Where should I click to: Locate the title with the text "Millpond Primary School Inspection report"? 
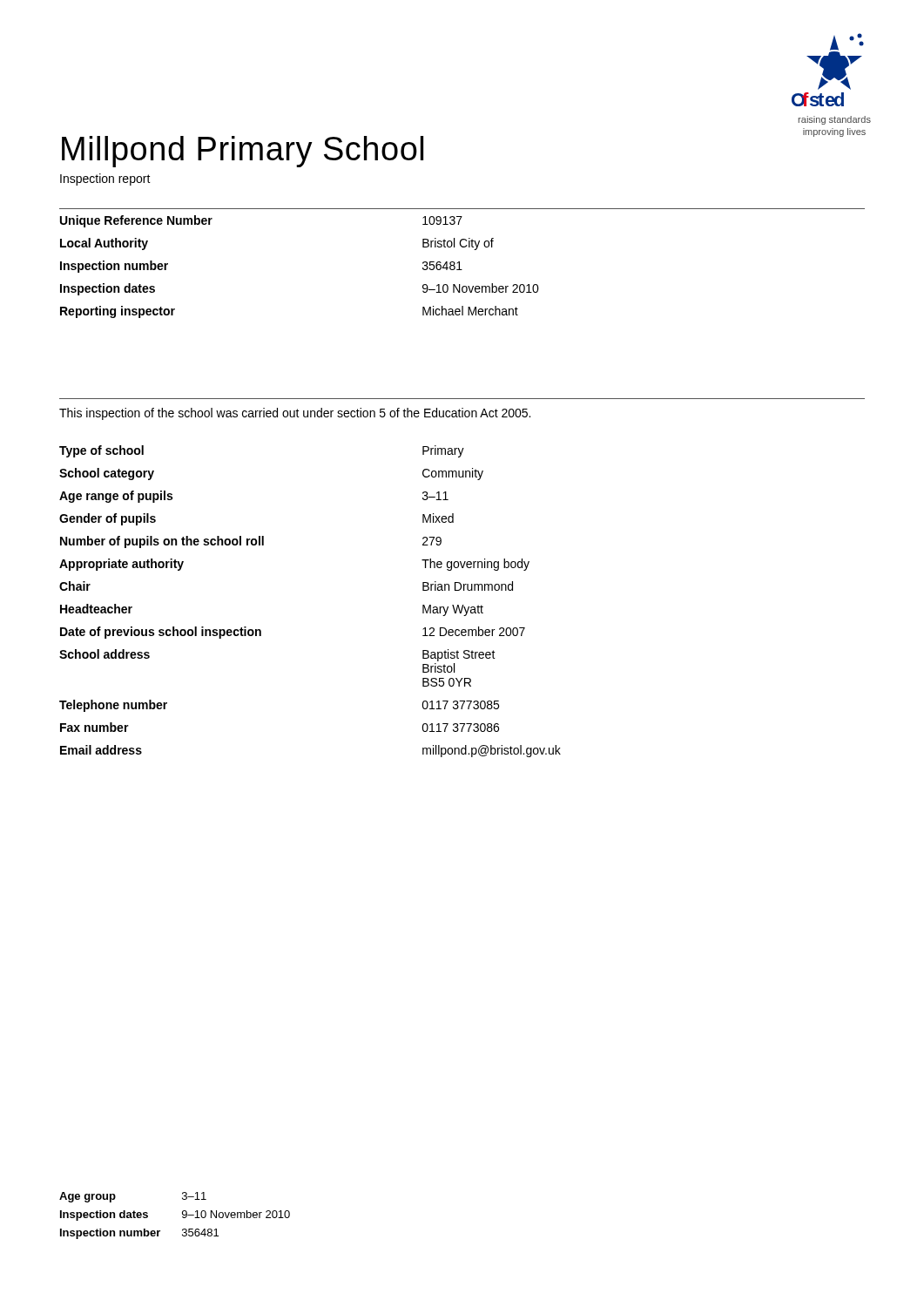tap(243, 158)
